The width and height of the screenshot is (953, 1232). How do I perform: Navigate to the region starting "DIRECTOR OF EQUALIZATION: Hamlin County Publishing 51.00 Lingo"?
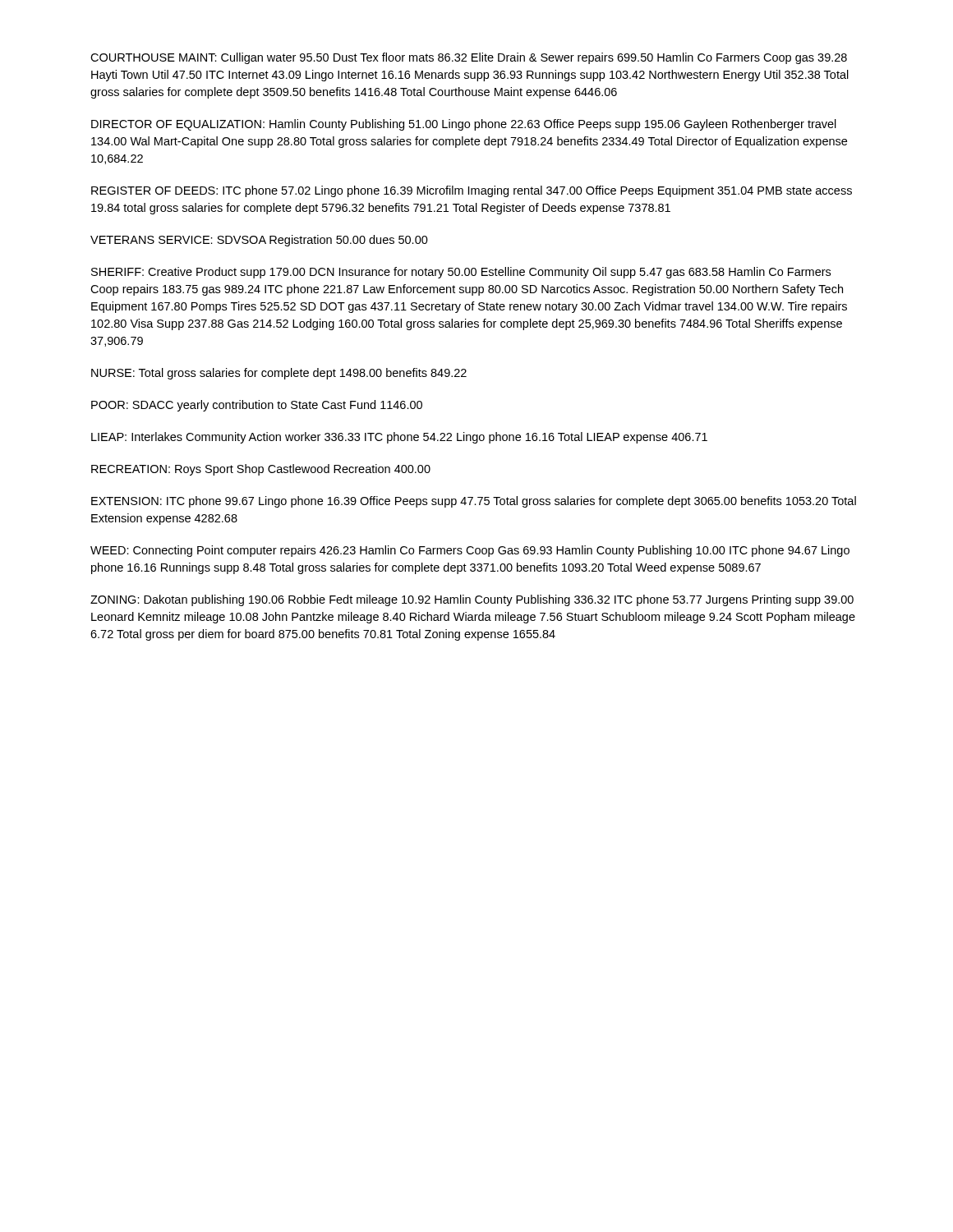pyautogui.click(x=469, y=141)
